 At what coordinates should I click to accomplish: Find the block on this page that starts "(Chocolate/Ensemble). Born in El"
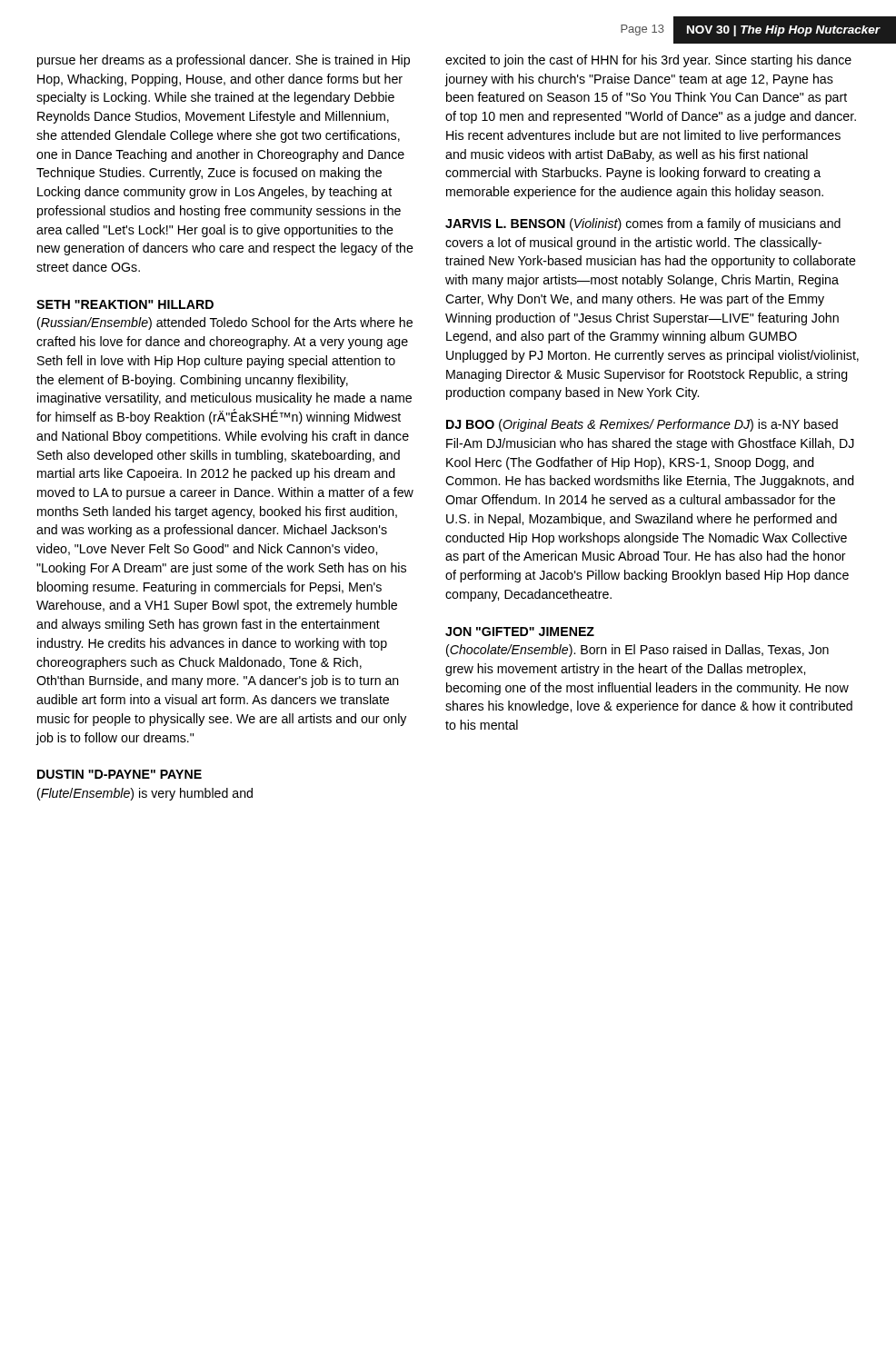[649, 687]
